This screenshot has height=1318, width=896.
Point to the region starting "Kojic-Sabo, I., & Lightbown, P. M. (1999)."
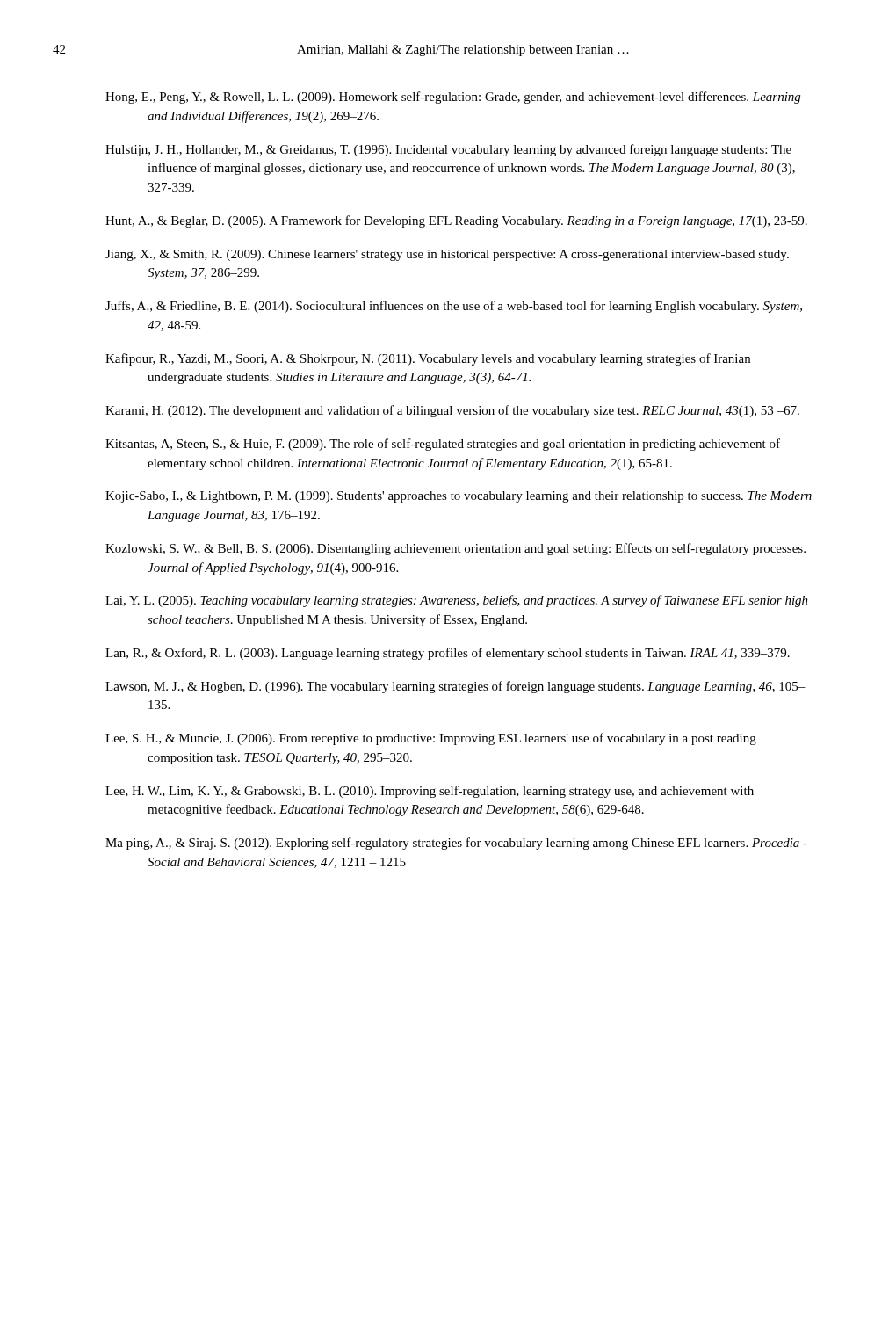[459, 505]
